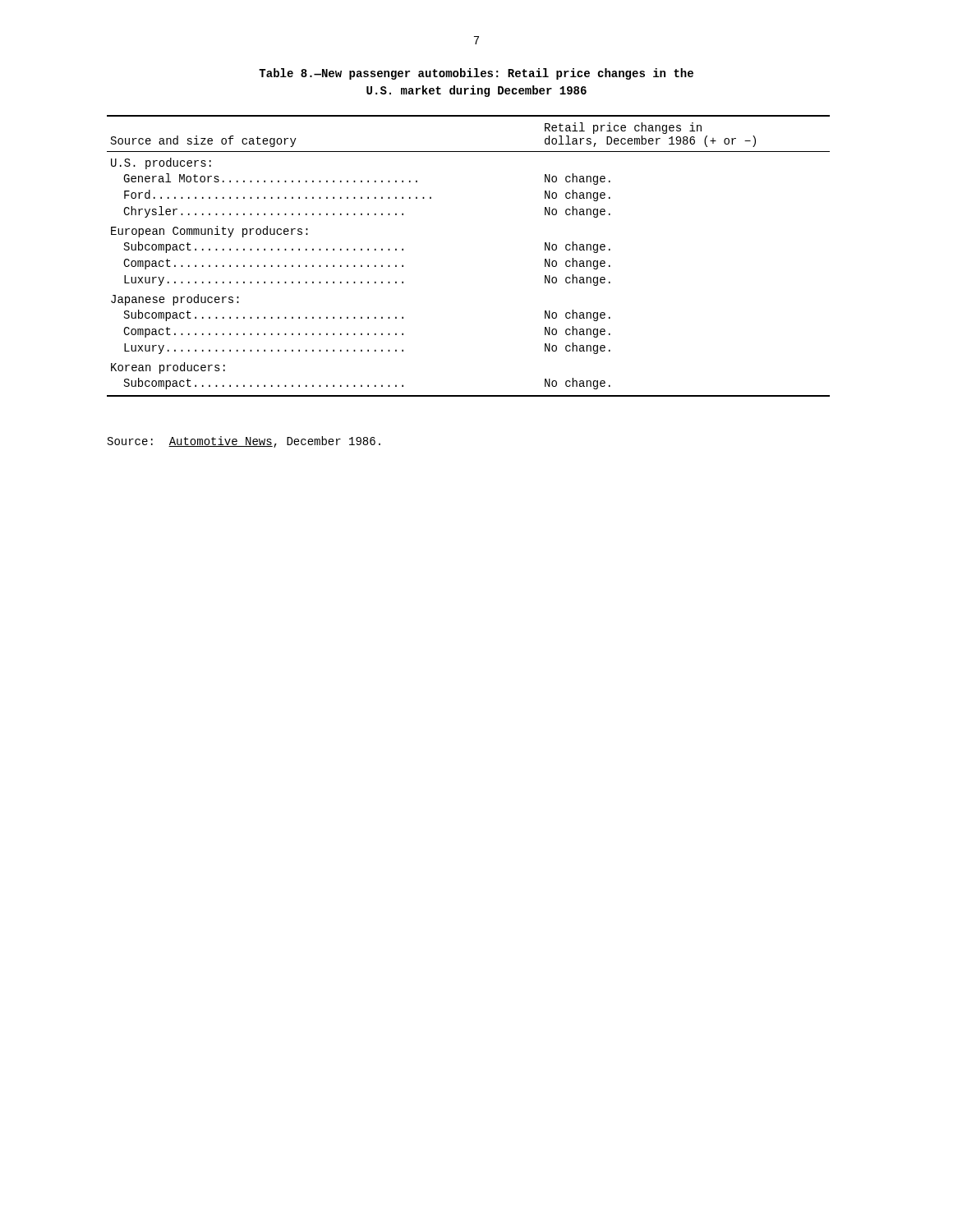
Task: Click on the table containing "No change."
Action: pyautogui.click(x=468, y=256)
